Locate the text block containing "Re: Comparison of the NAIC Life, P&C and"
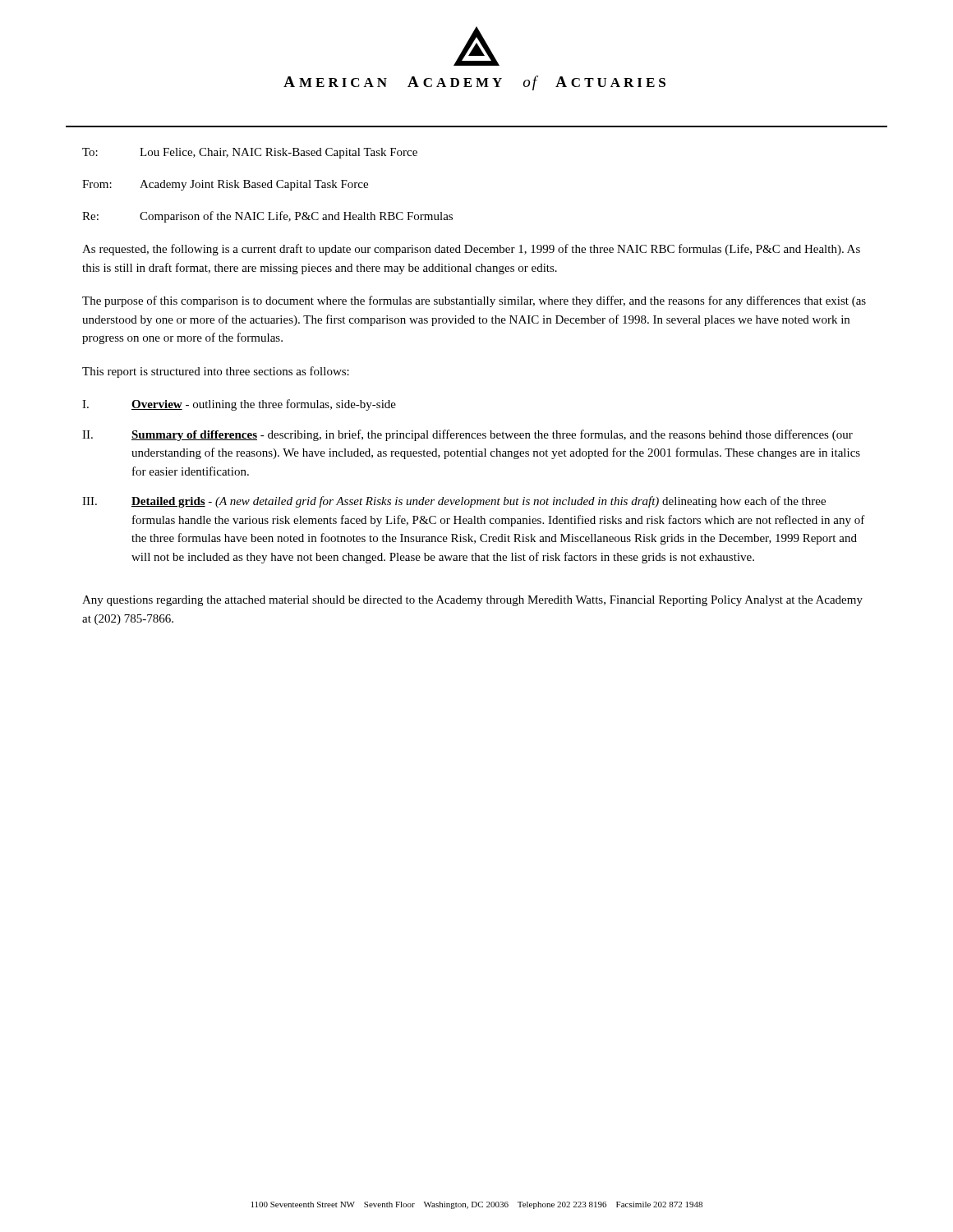The image size is (953, 1232). click(267, 217)
